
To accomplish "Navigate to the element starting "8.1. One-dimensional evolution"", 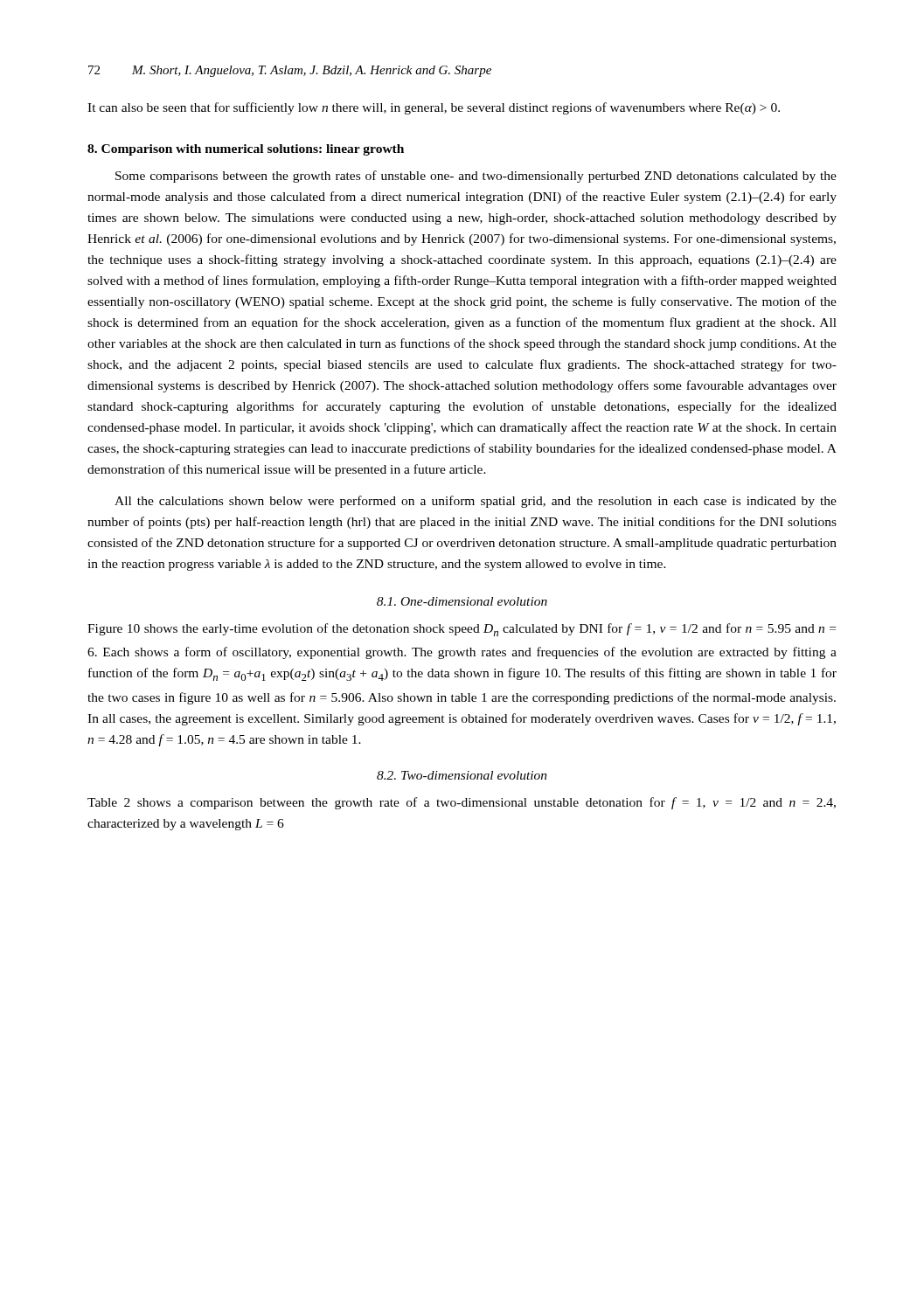I will click(x=462, y=601).
